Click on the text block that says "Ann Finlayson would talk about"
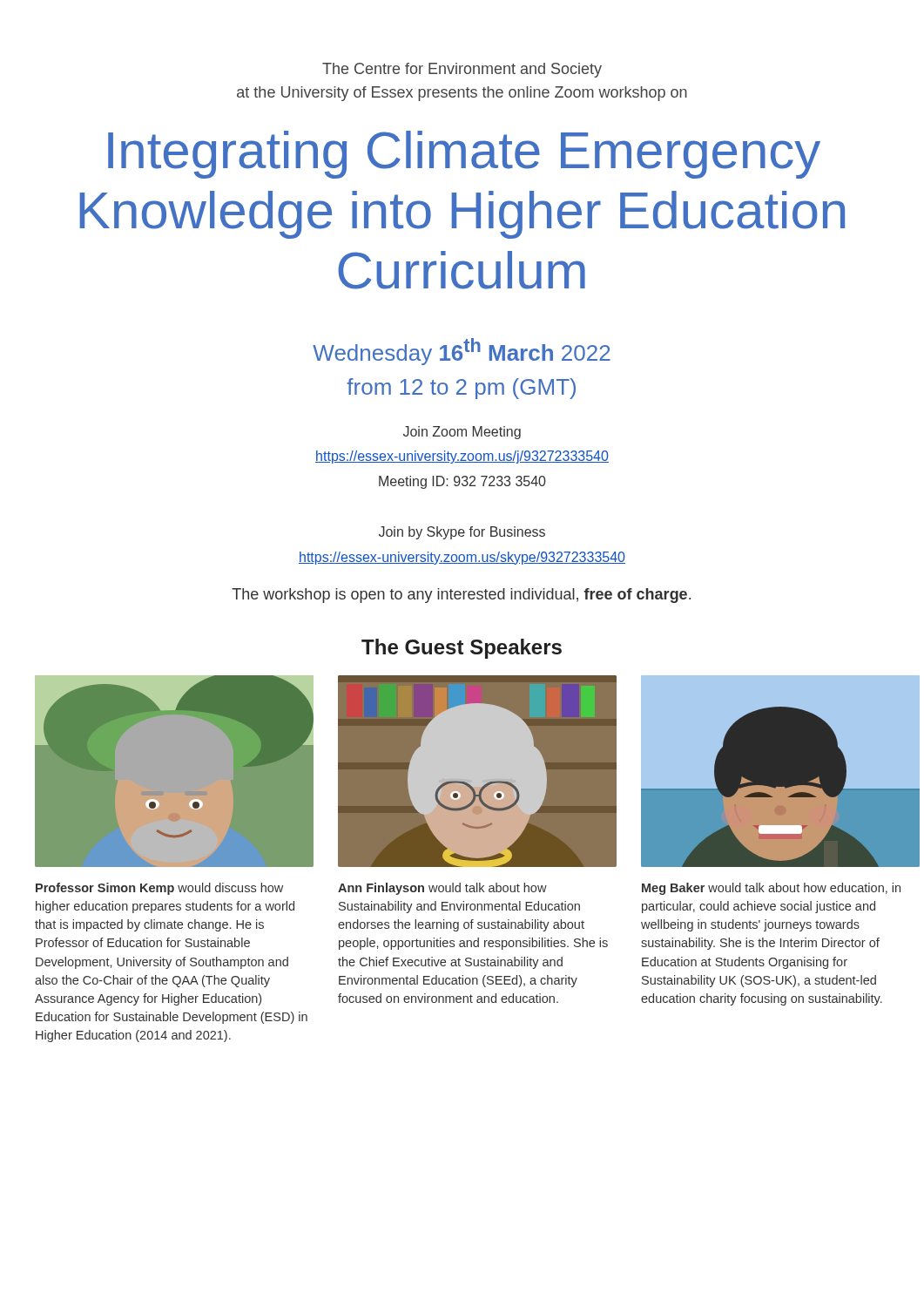924x1307 pixels. click(473, 943)
